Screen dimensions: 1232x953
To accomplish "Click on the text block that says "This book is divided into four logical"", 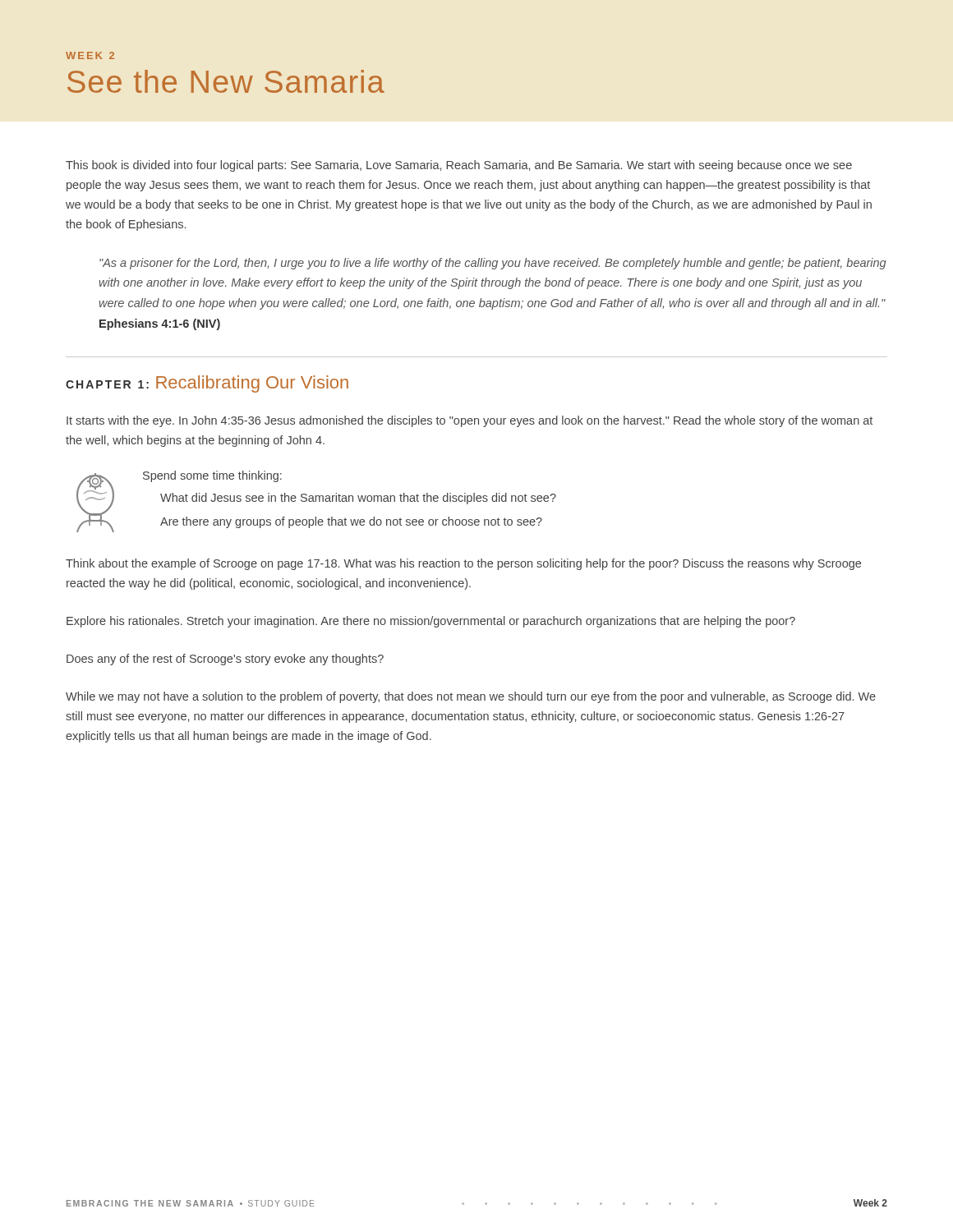I will pyautogui.click(x=469, y=195).
